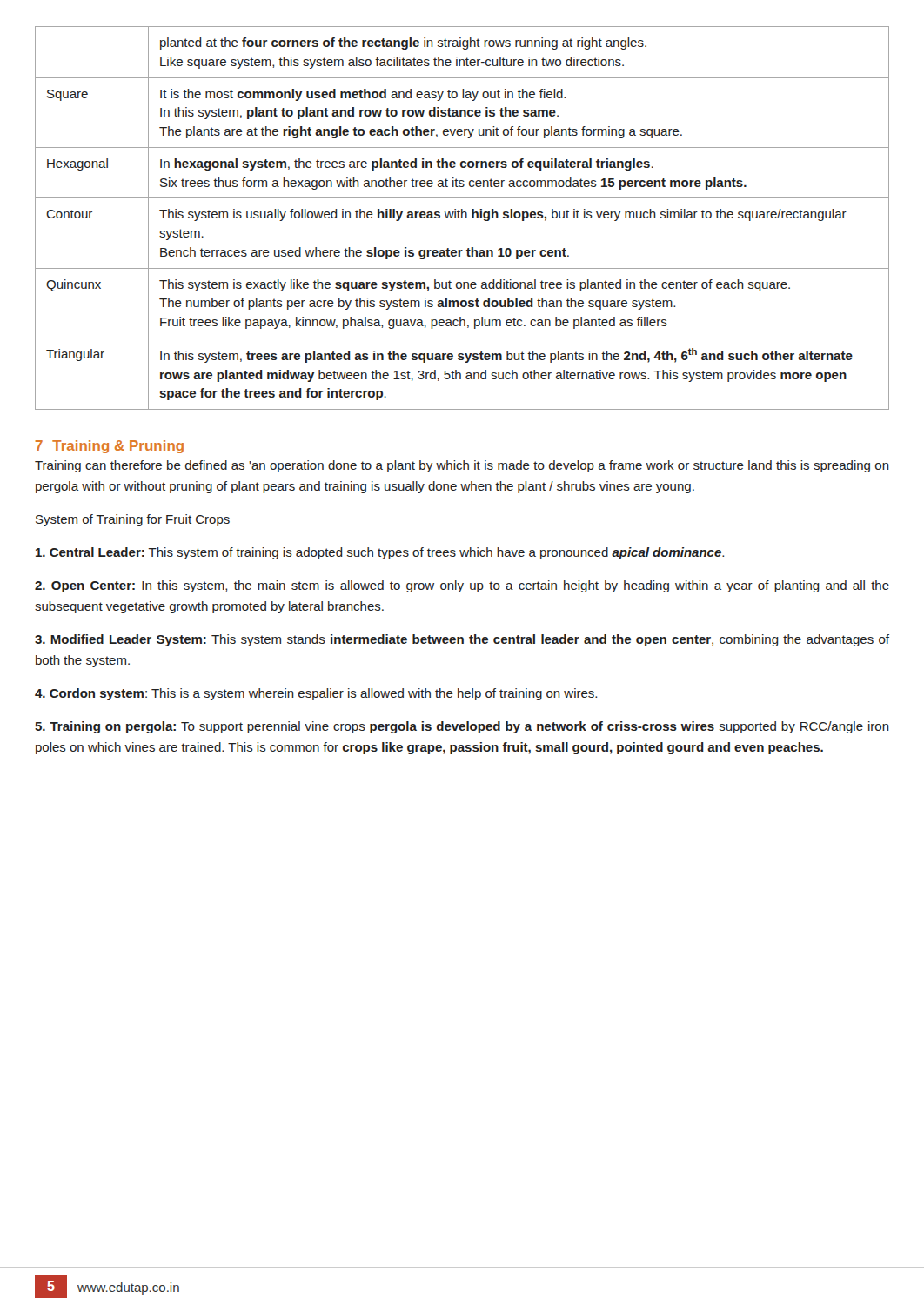The width and height of the screenshot is (924, 1305).
Task: Select the list item that reads "5. Training on pergola: To support perennial"
Action: 462,736
